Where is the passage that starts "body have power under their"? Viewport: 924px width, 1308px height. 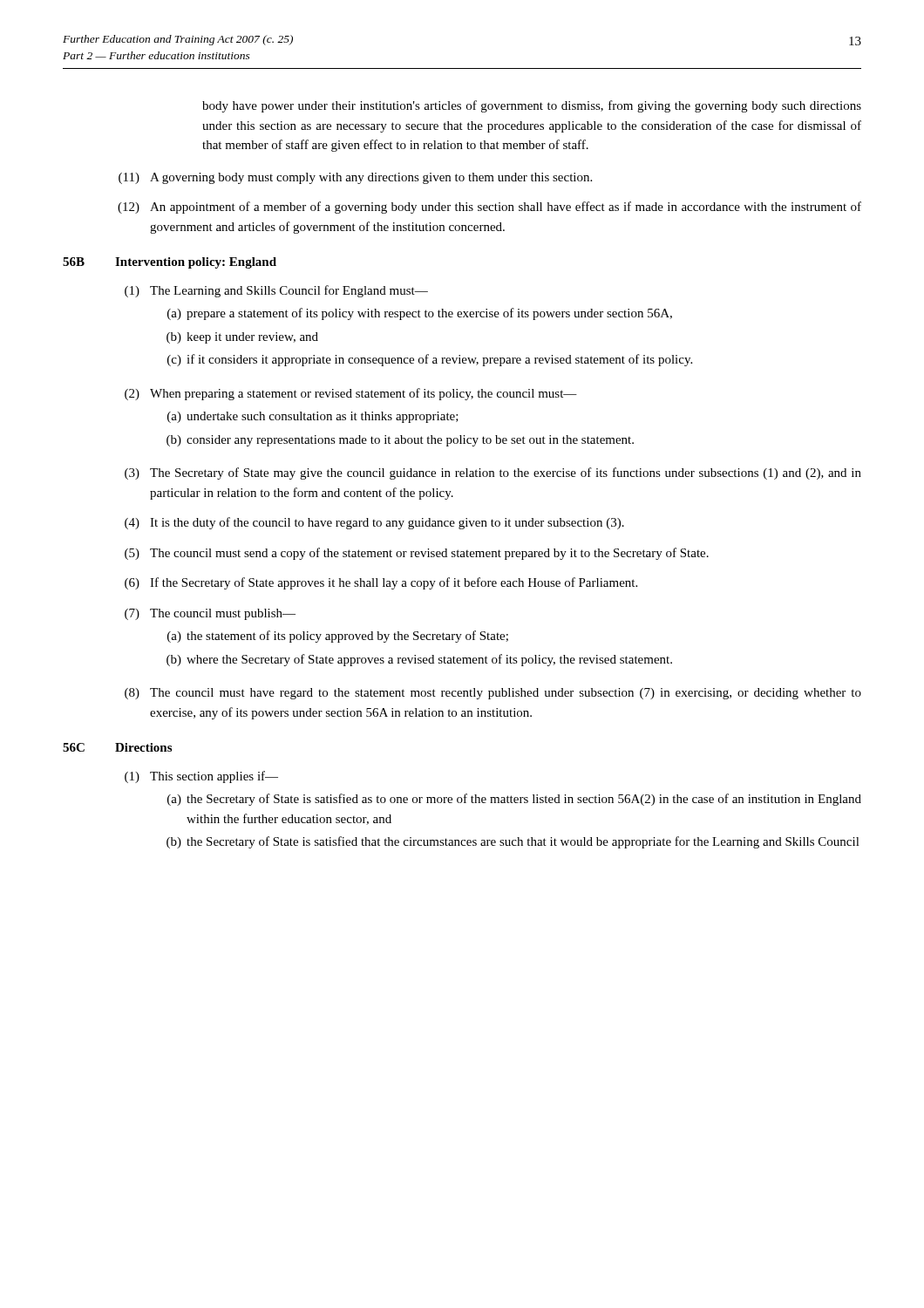532,125
